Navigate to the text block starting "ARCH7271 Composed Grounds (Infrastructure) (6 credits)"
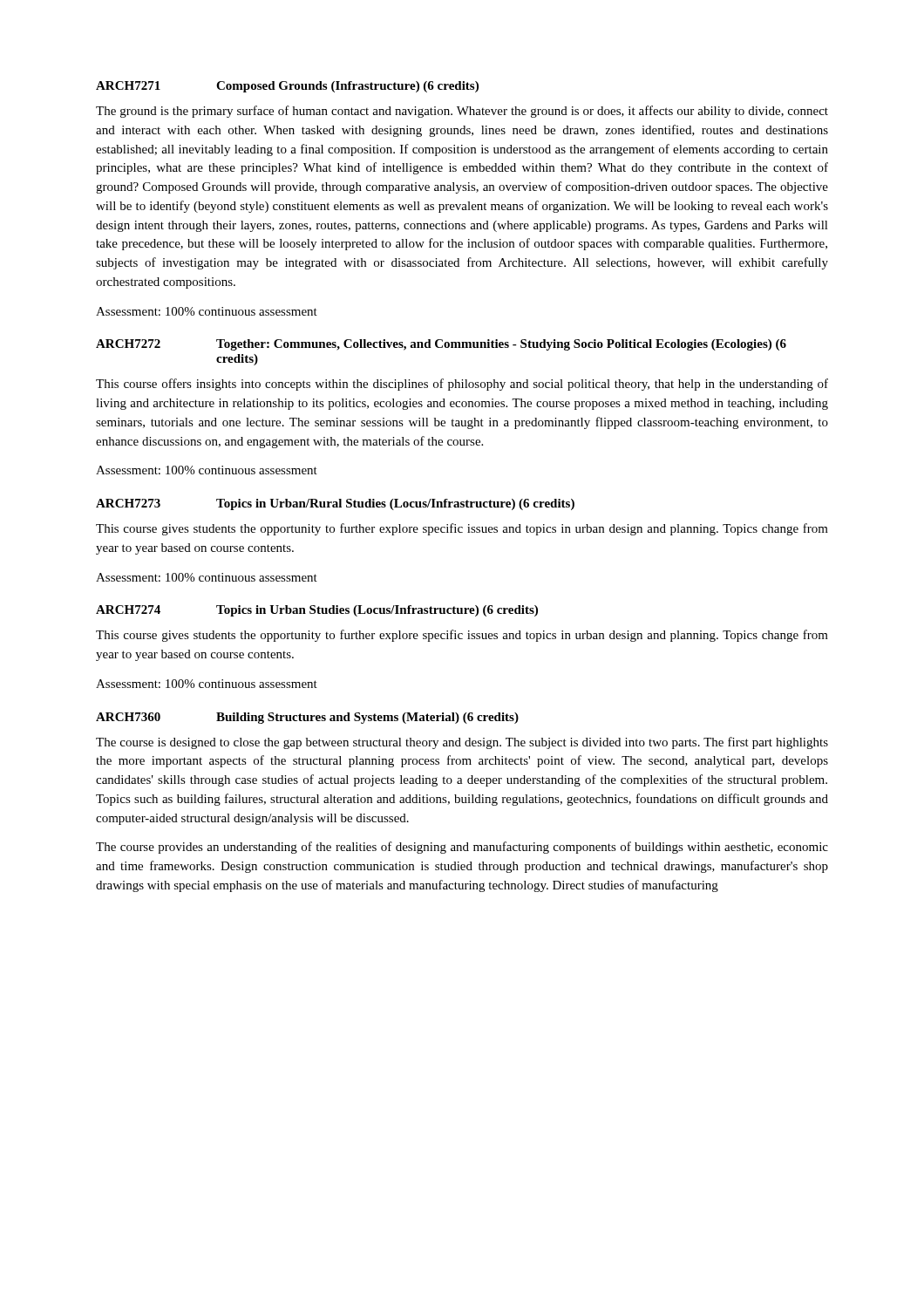Screen dimensions: 1308x924 point(462,86)
